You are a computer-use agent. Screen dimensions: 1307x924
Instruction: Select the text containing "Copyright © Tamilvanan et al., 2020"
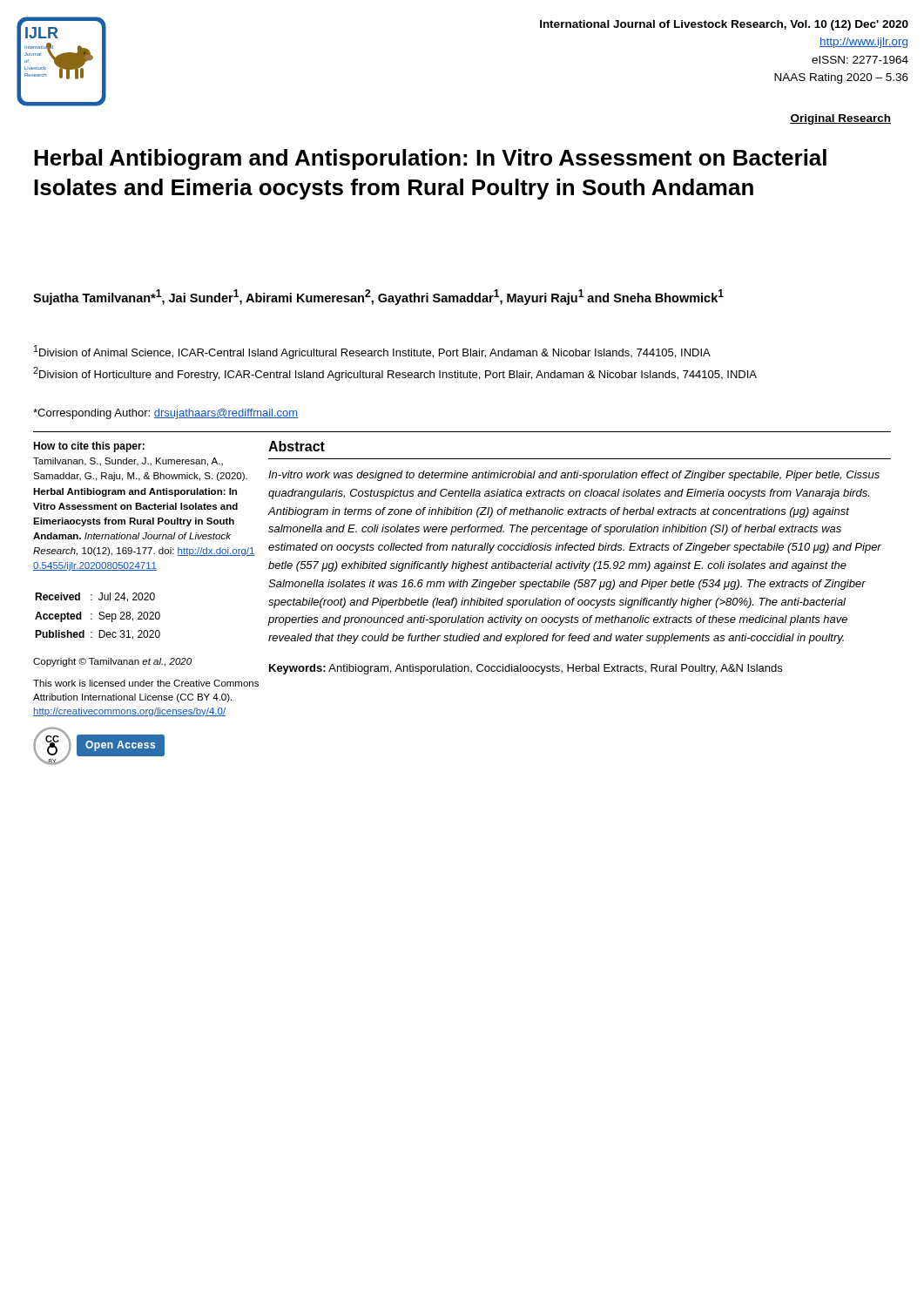(112, 662)
